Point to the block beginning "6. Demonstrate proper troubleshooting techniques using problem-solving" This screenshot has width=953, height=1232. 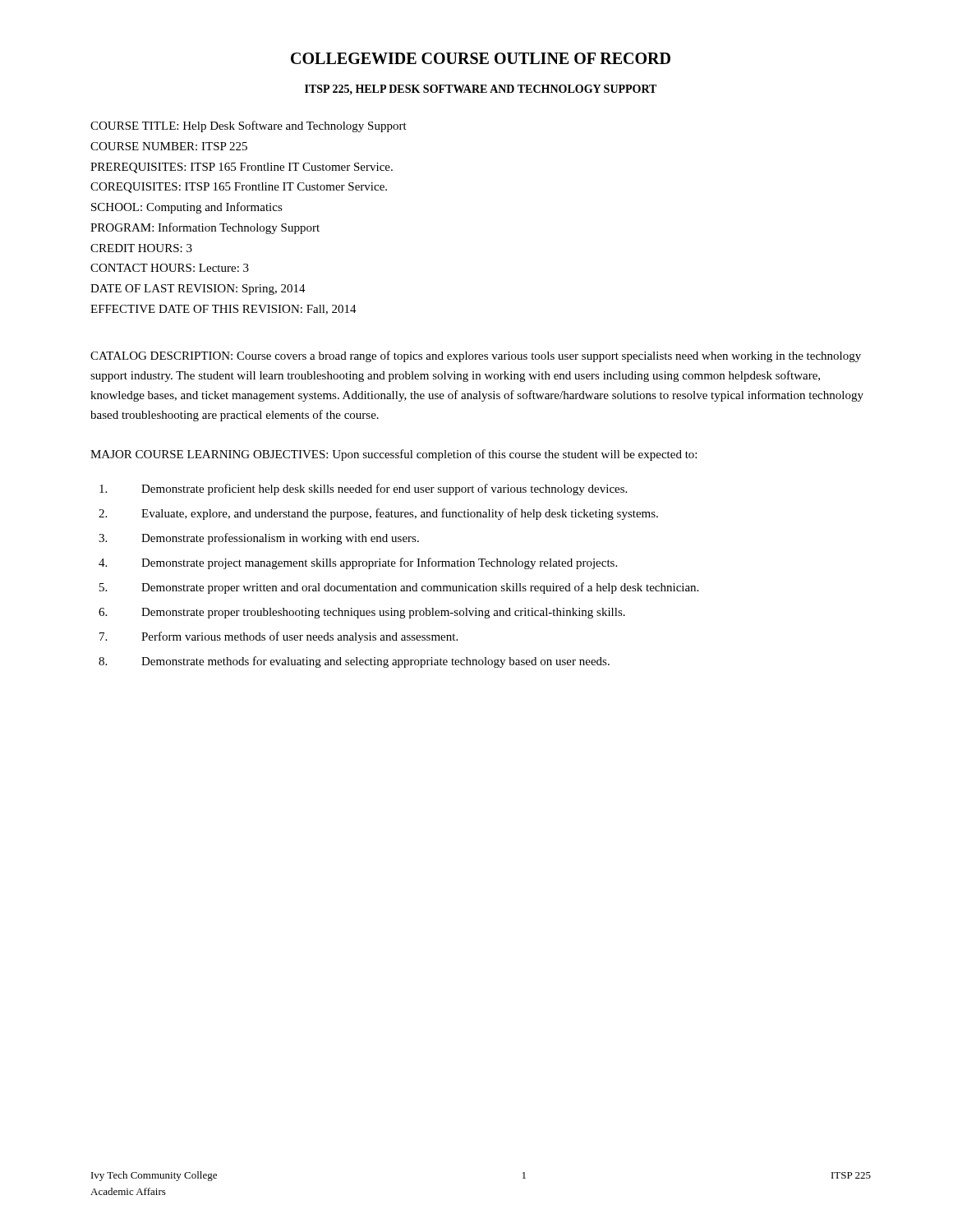481,611
